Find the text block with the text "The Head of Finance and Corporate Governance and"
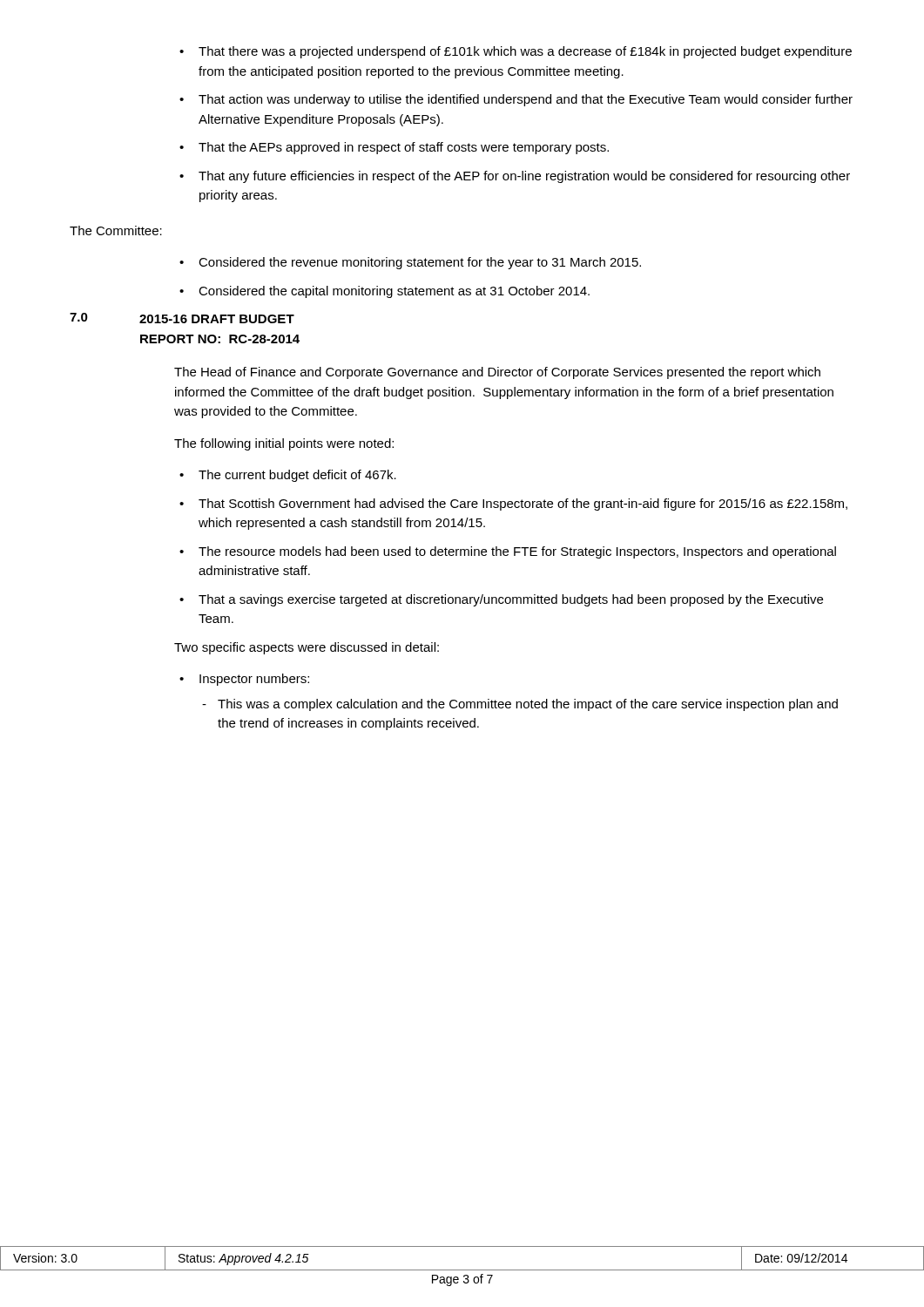The height and width of the screenshot is (1307, 924). 504,391
